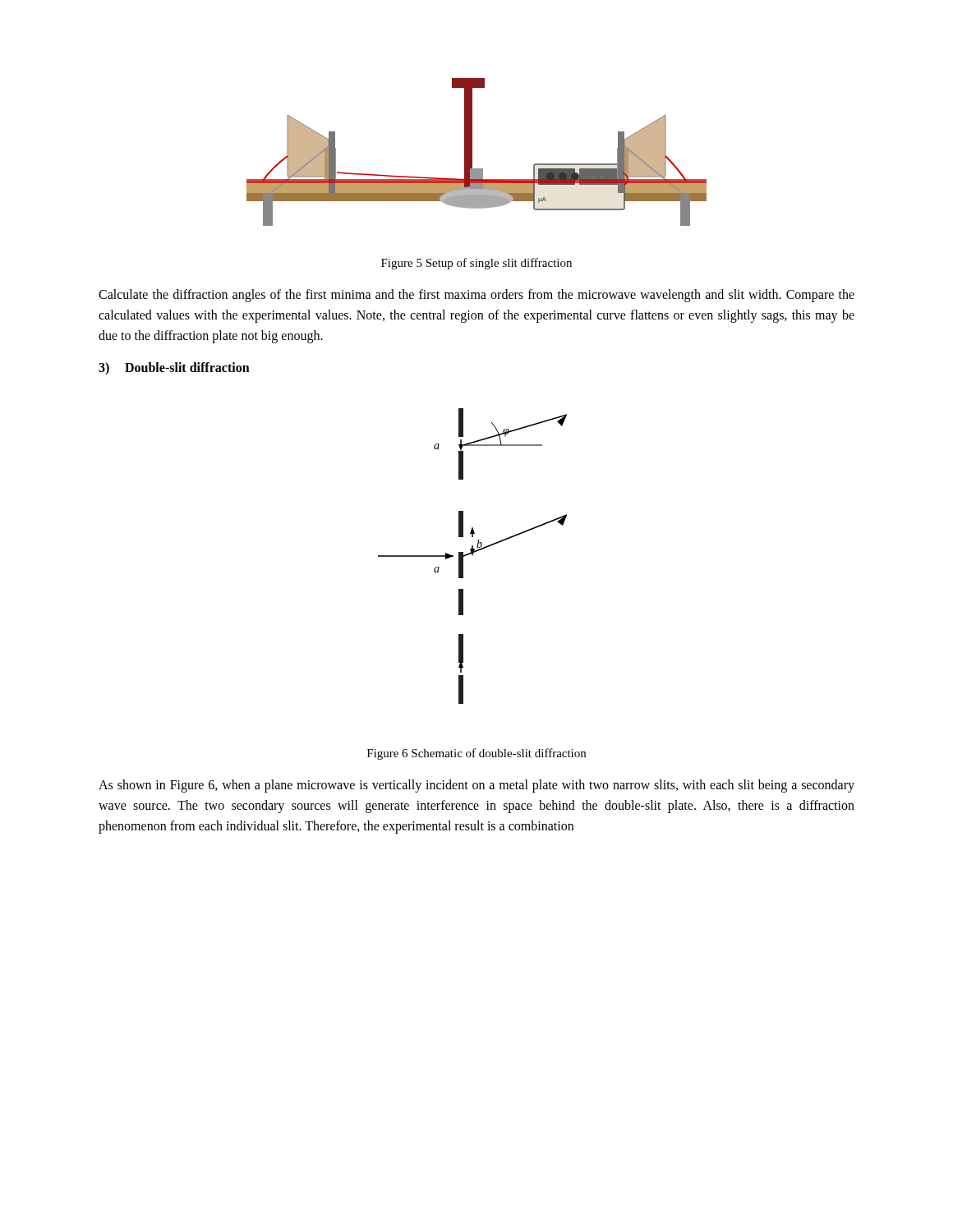953x1232 pixels.
Task: Find the caption that says "Figure 6 Schematic"
Action: [476, 753]
